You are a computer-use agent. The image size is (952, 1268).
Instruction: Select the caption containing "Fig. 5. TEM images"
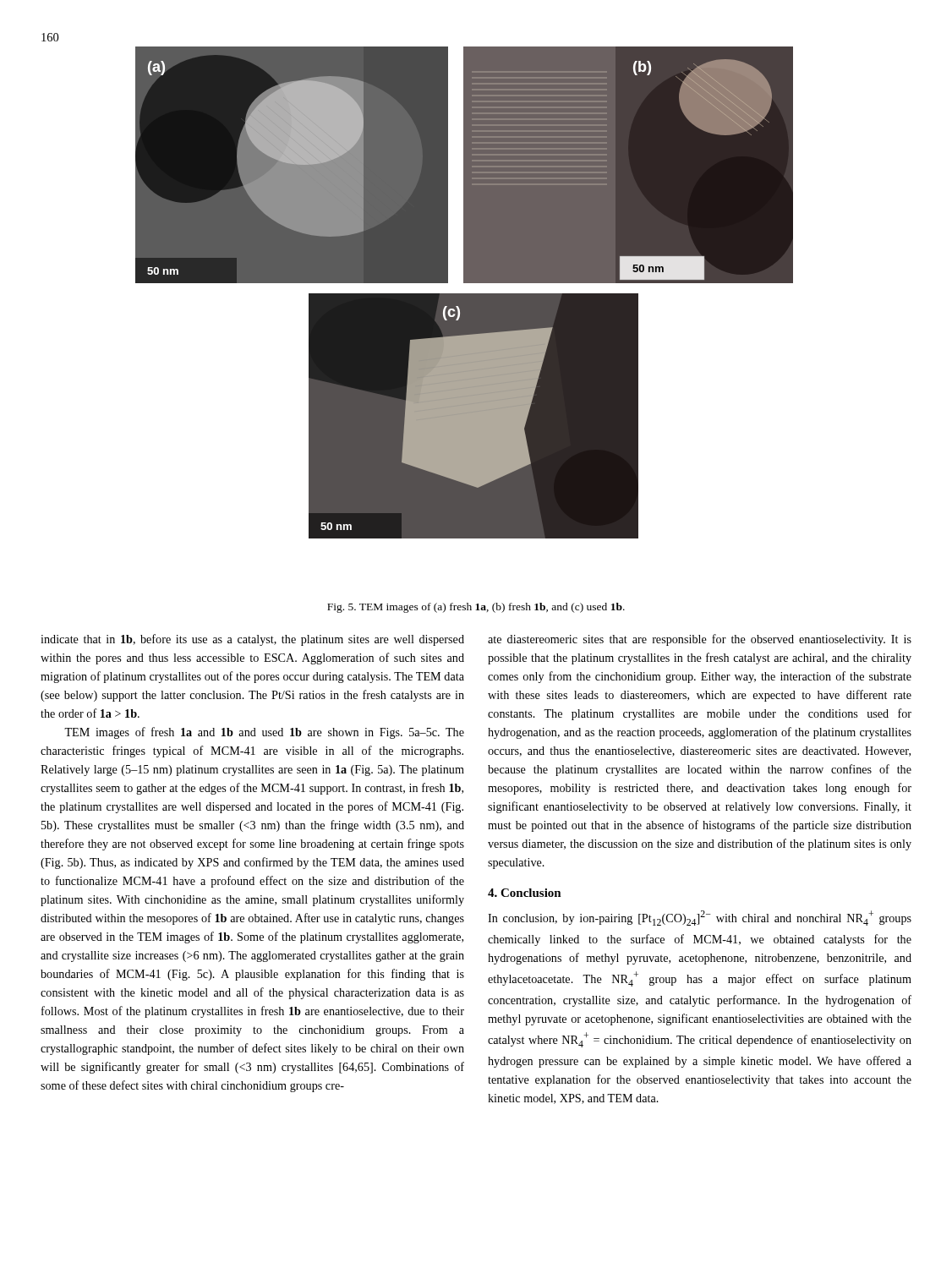pos(476,606)
